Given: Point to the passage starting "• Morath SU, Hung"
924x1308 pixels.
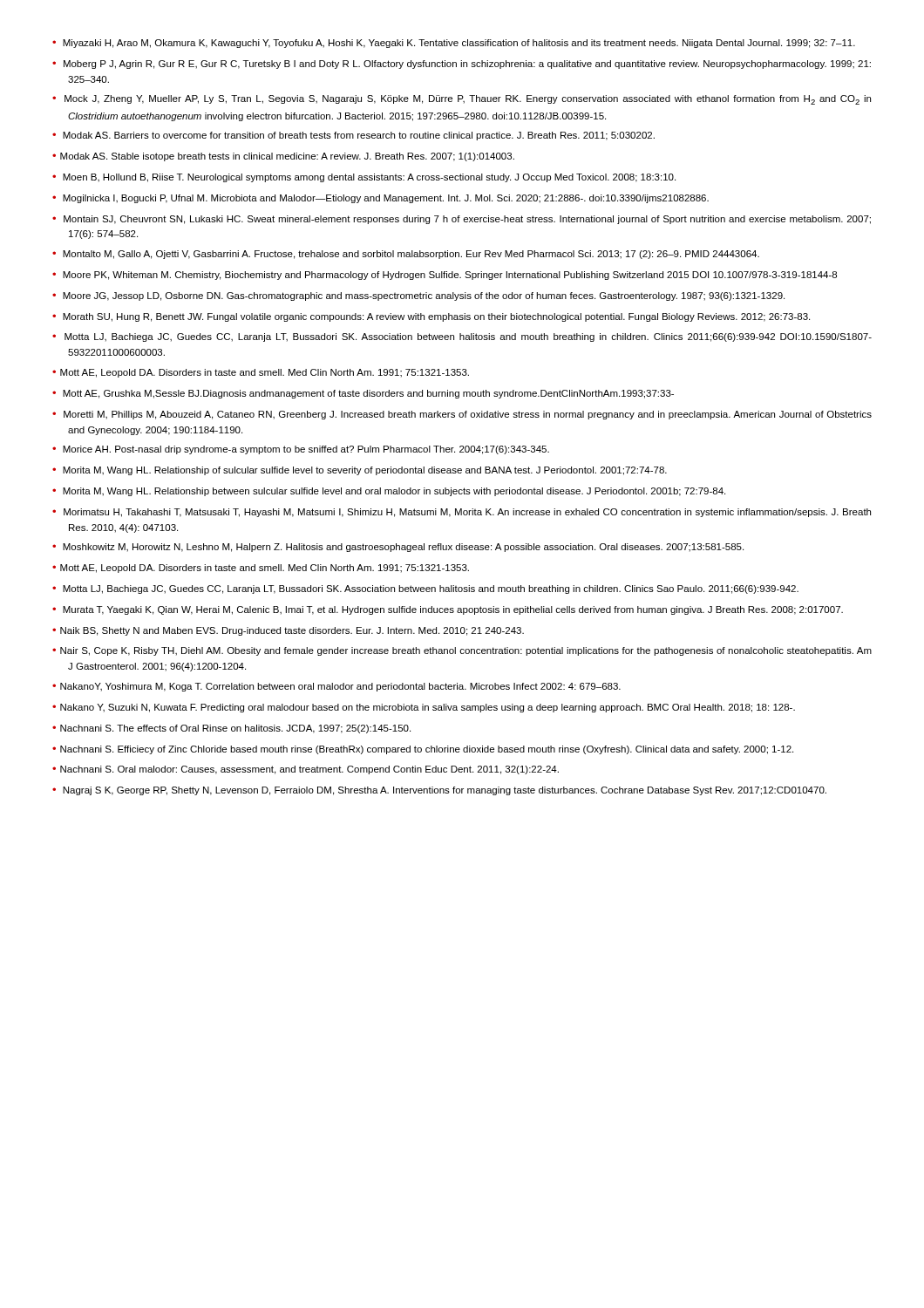Looking at the screenshot, I should 432,316.
